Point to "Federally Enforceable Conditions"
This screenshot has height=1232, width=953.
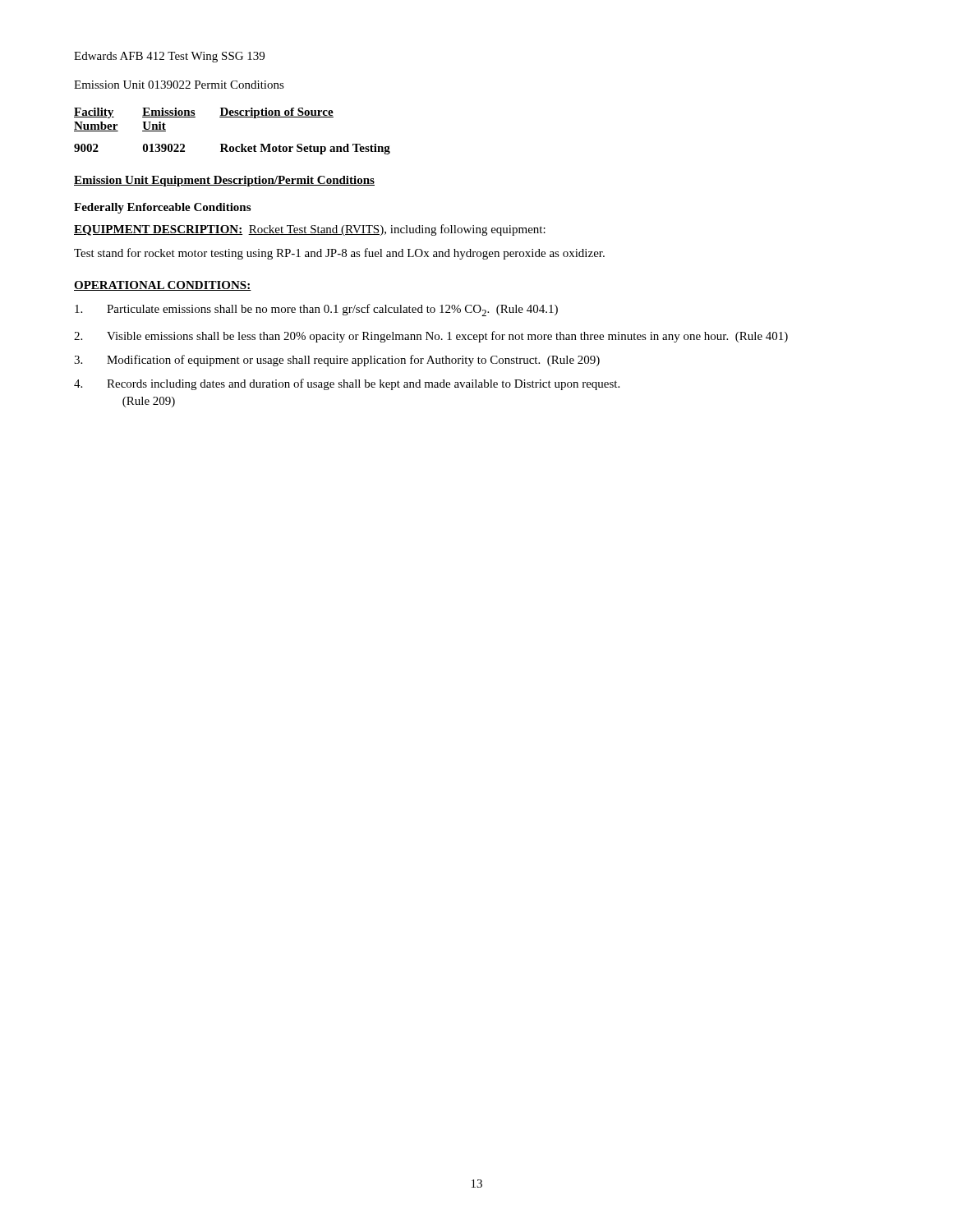point(162,207)
